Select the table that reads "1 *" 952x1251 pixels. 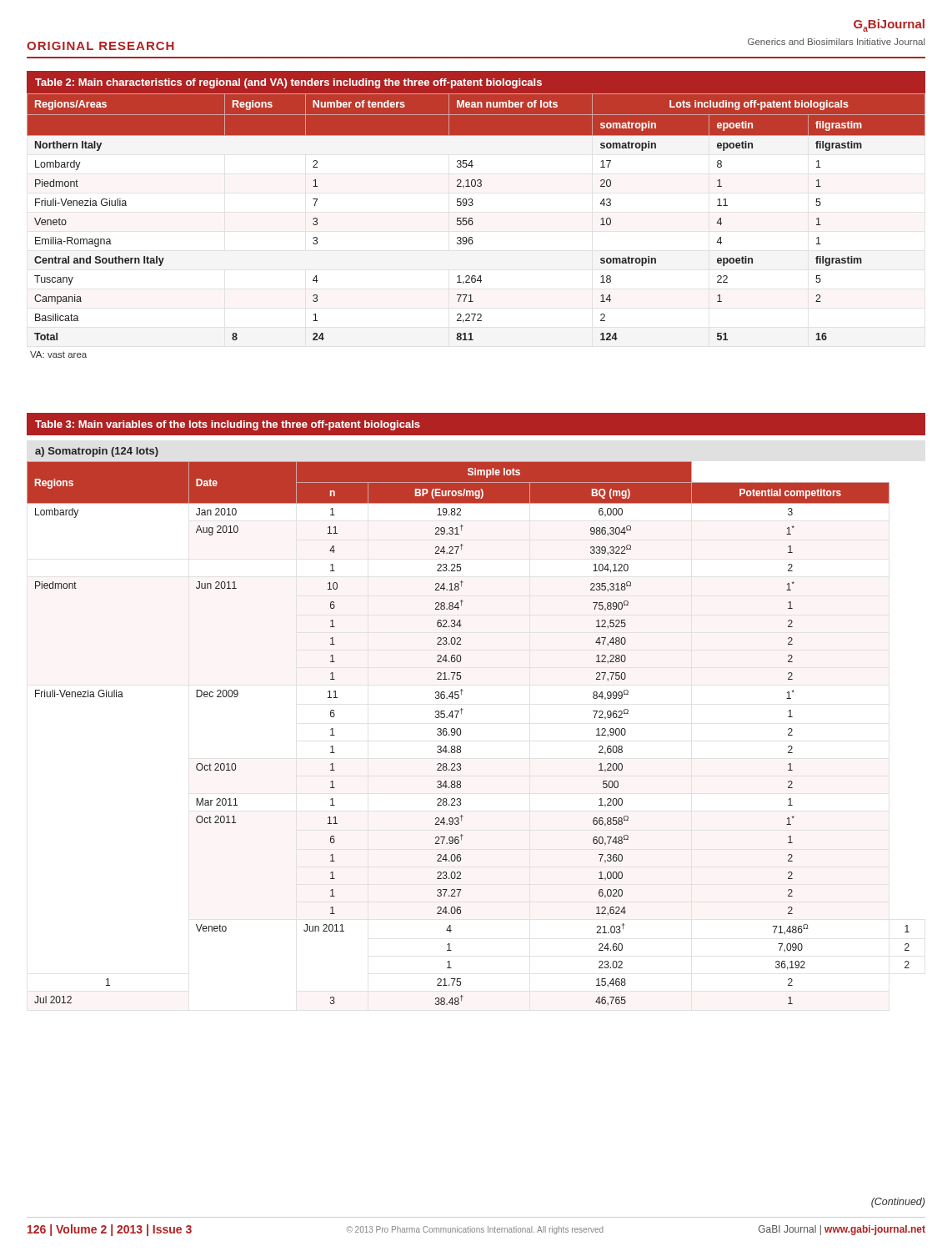tap(476, 736)
